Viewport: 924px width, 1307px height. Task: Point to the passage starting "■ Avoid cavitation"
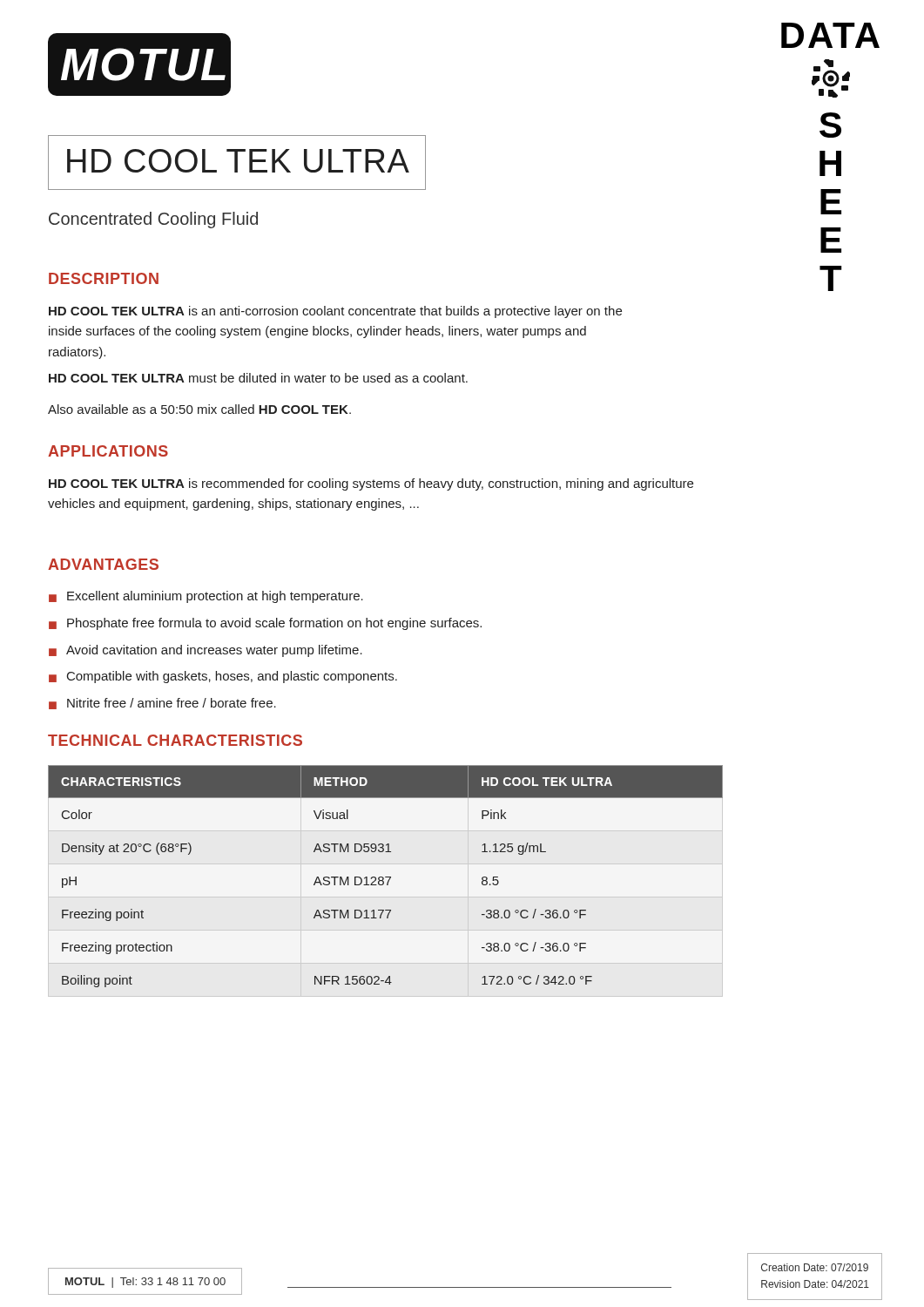[205, 652]
